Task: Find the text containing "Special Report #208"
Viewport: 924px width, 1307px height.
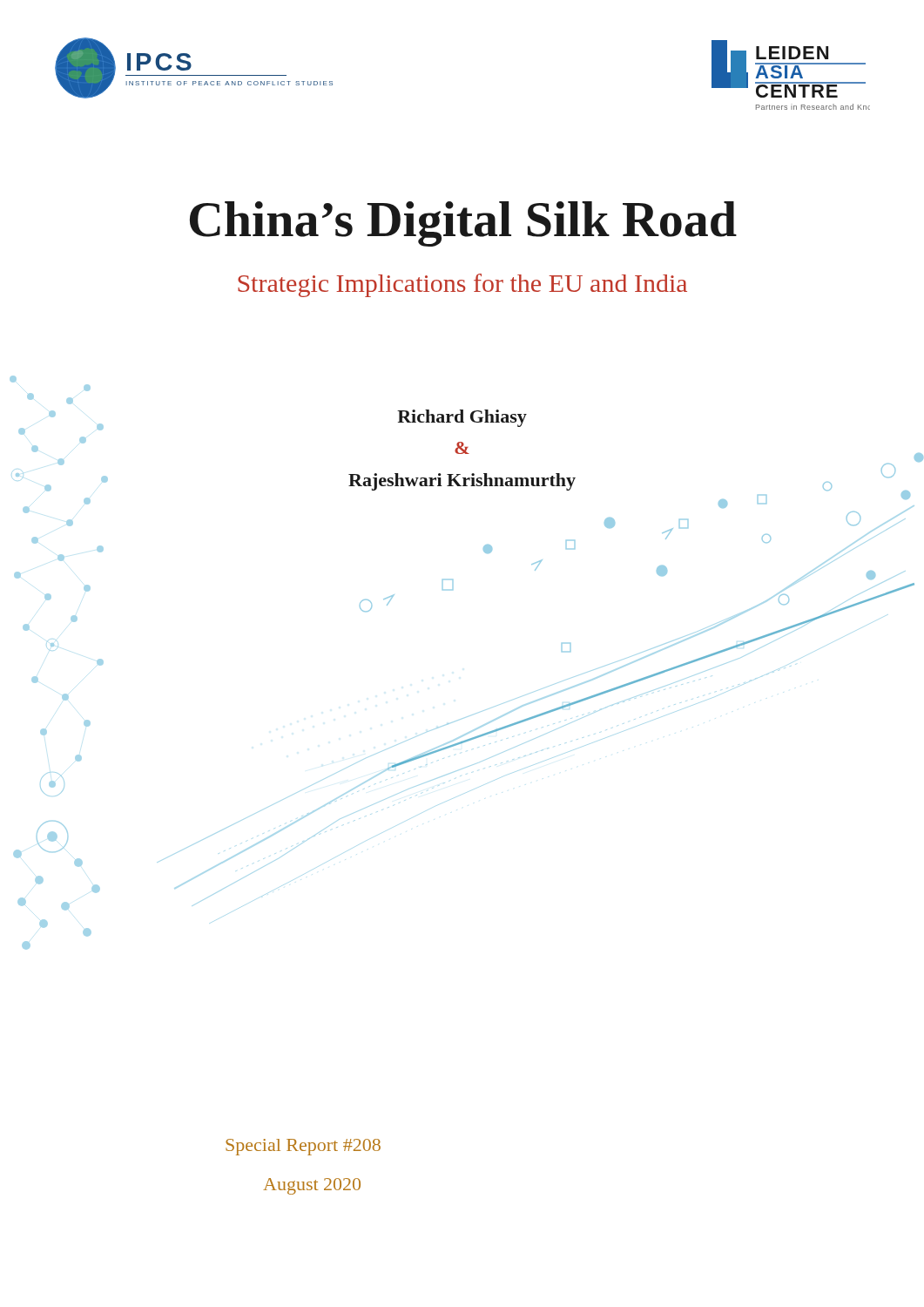Action: point(303,1145)
